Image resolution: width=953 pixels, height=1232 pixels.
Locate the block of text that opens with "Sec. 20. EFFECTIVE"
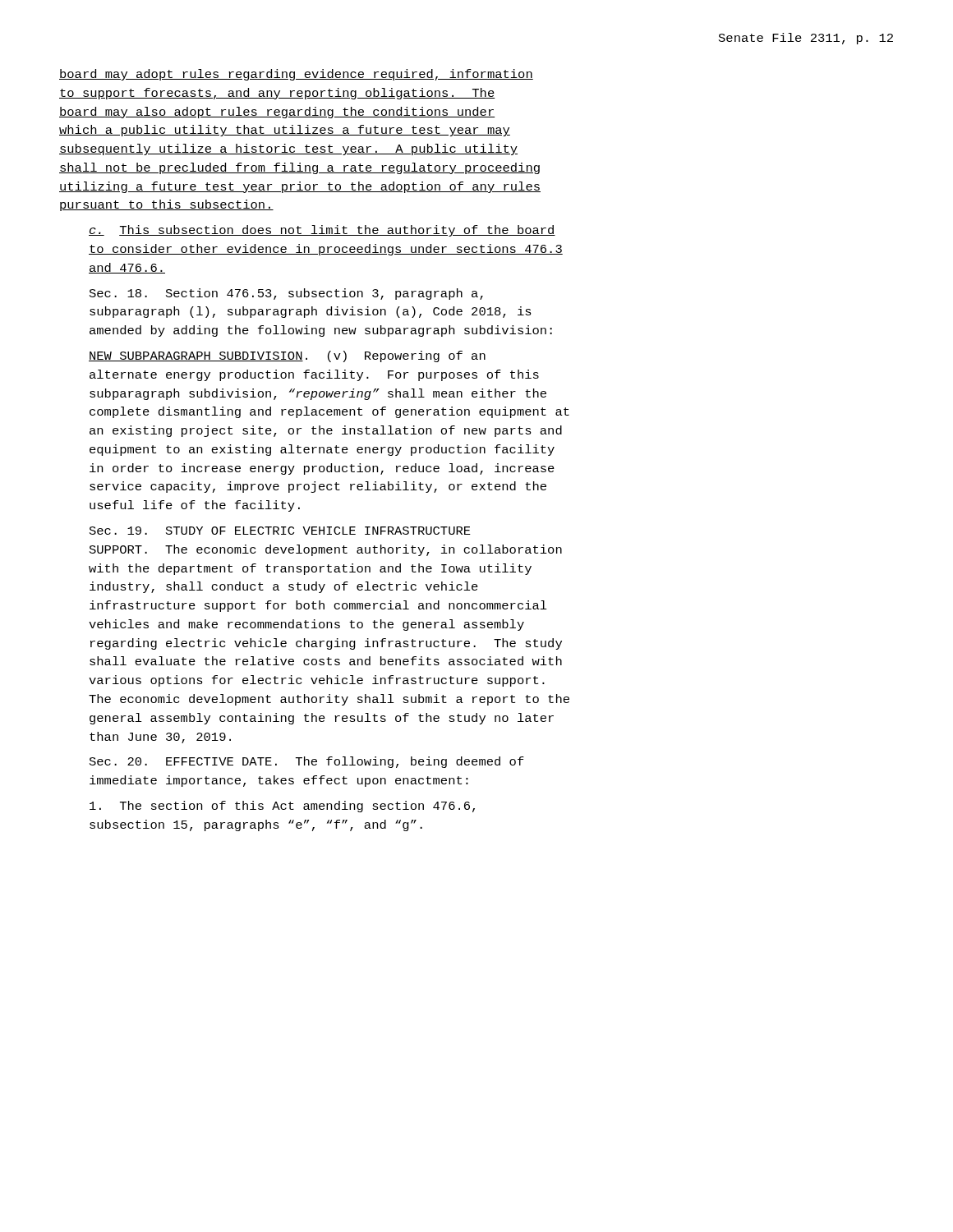click(307, 772)
